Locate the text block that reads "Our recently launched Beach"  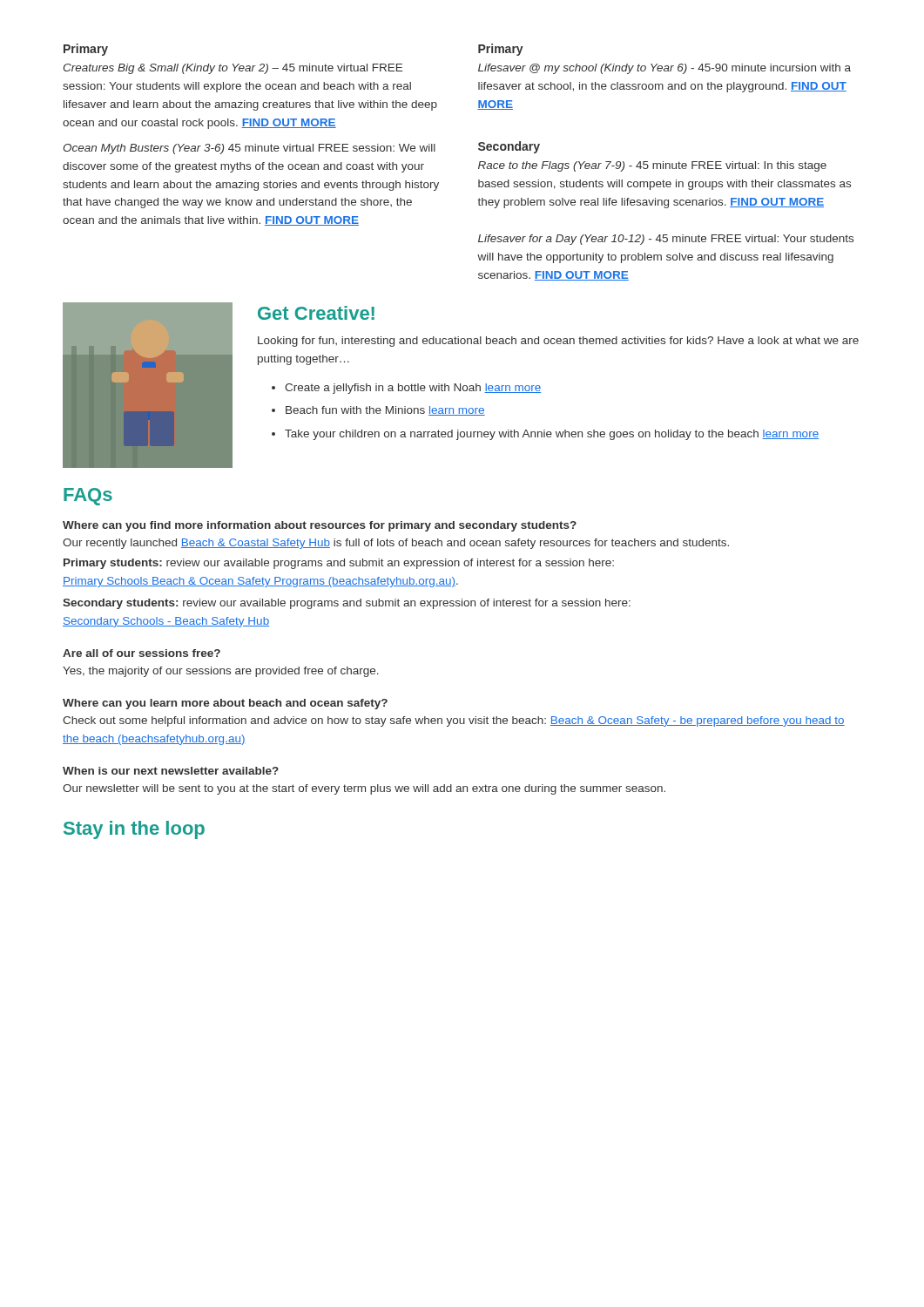pyautogui.click(x=396, y=543)
